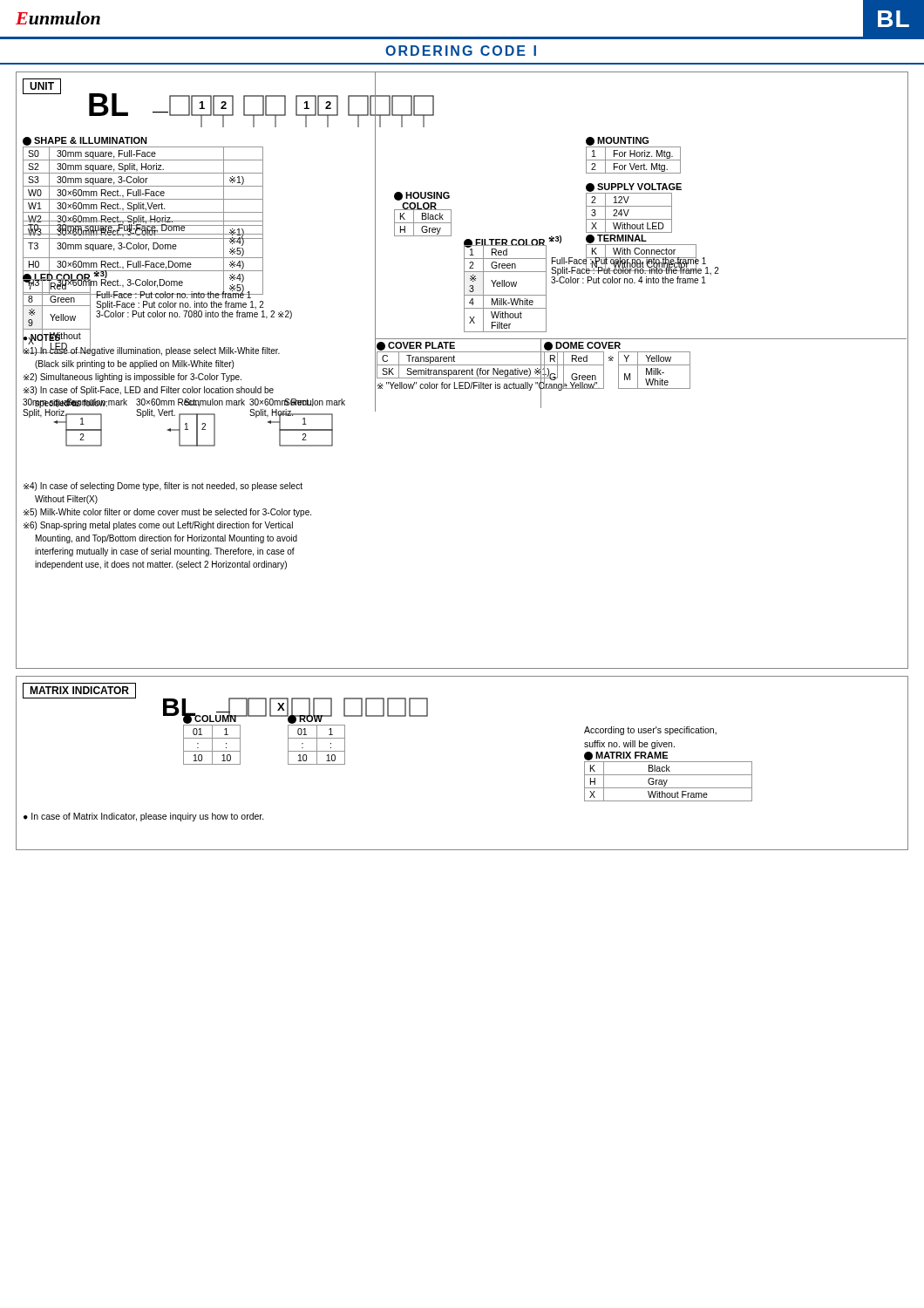Locate the table with the text "For Vert. Mtg."

coord(633,160)
